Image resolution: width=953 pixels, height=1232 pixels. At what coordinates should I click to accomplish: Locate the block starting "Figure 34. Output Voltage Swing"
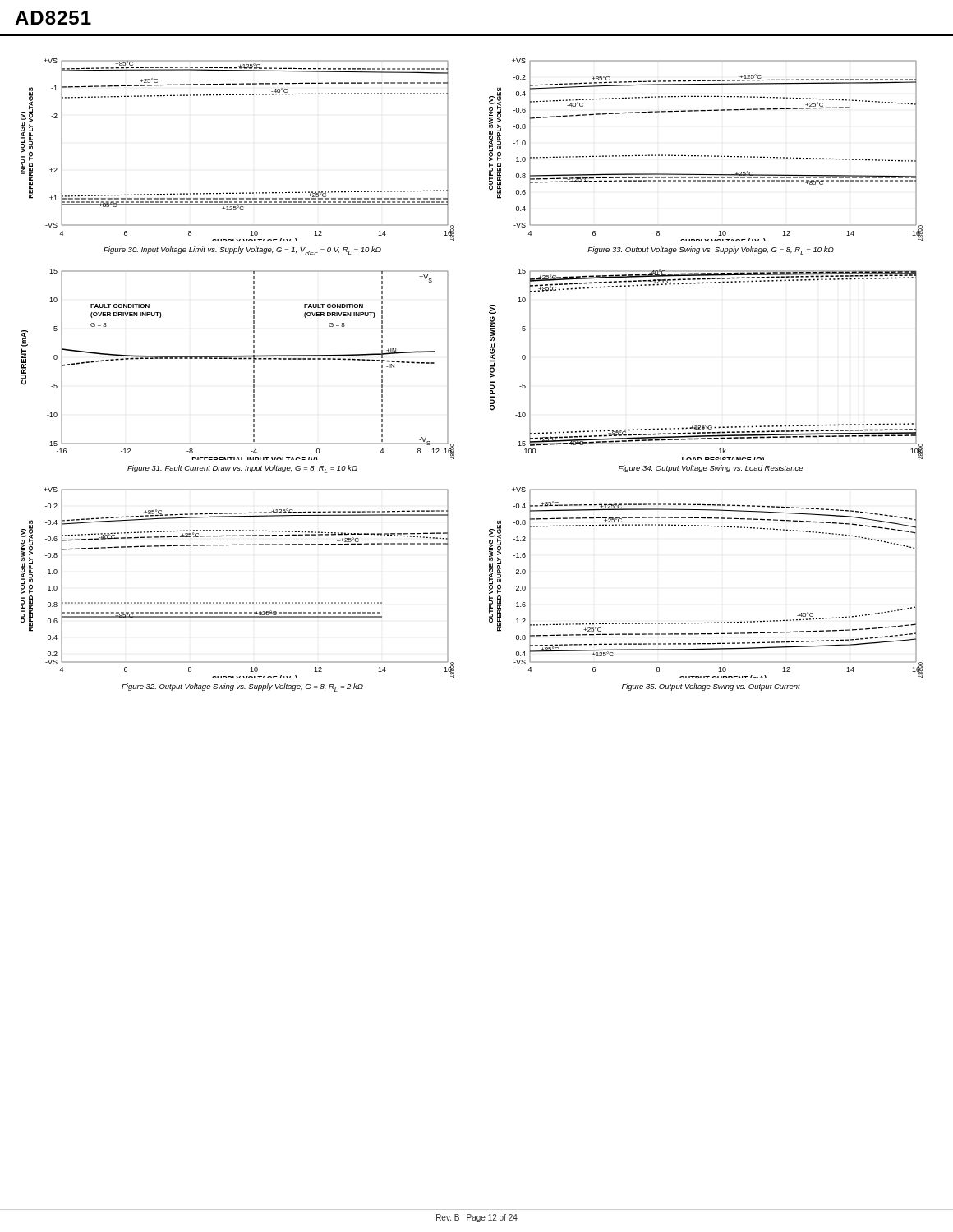click(711, 468)
